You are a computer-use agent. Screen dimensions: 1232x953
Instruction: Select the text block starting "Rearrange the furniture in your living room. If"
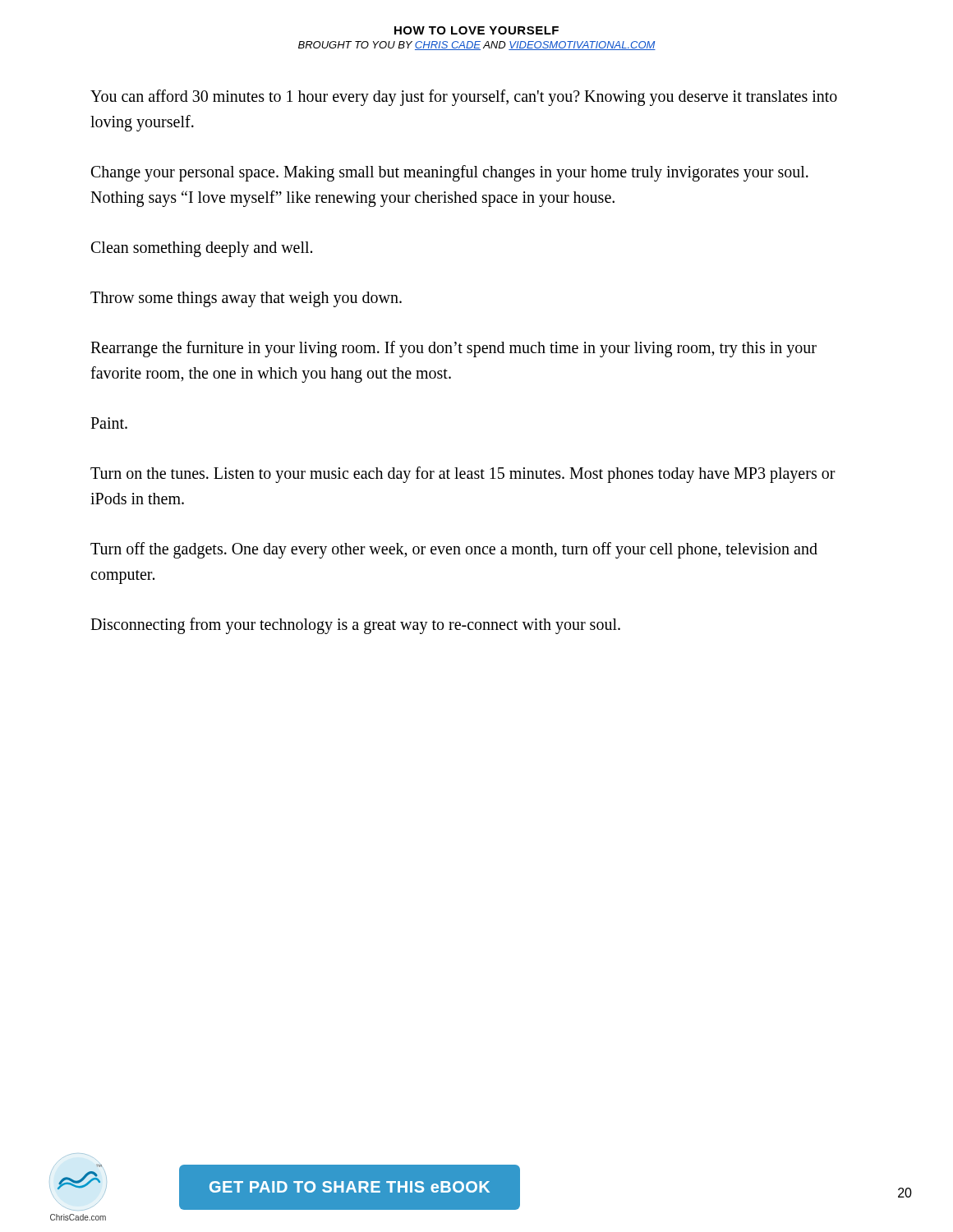point(453,360)
